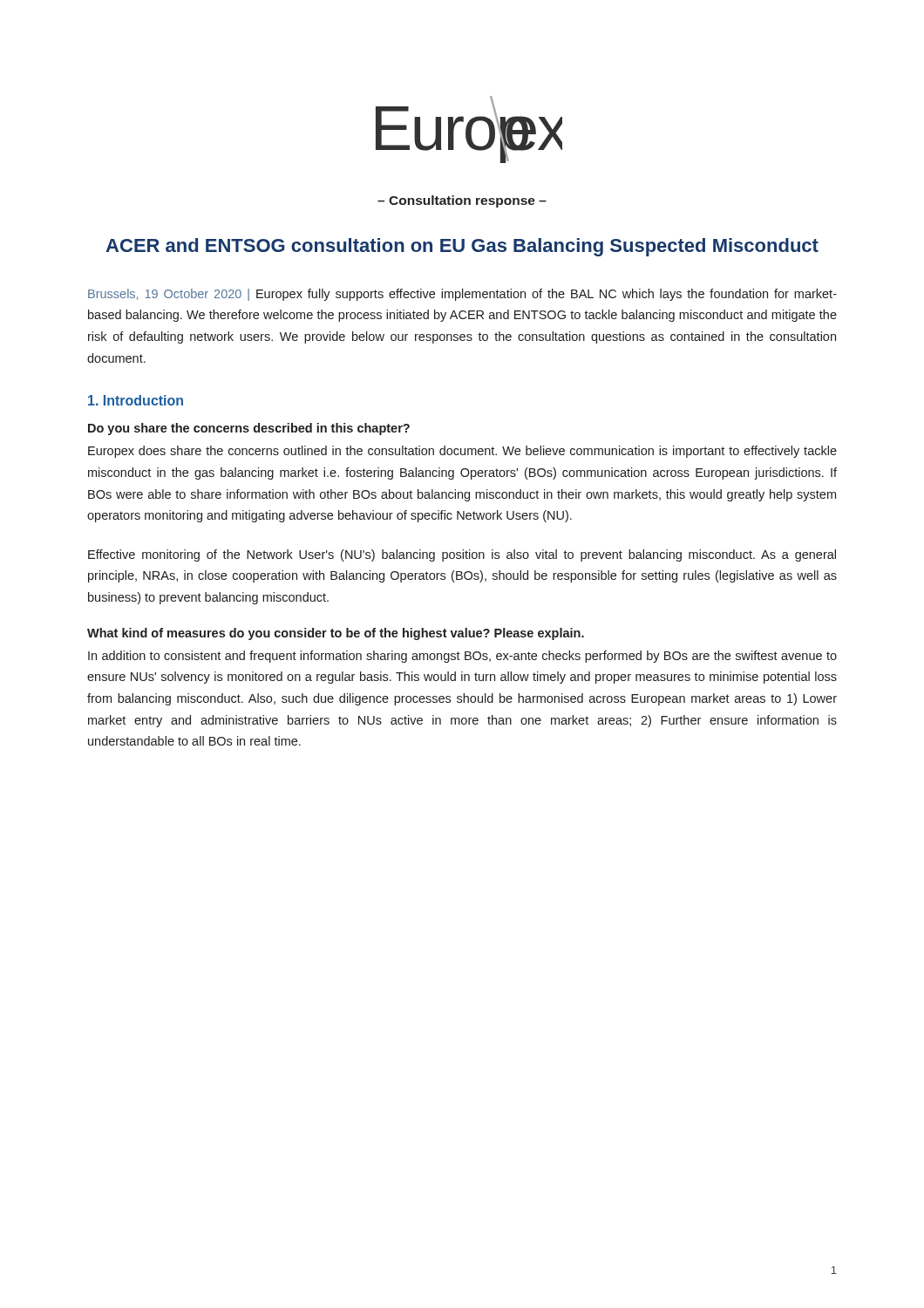Screen dimensions: 1308x924
Task: Point to the title beginning "ACER and ENTSOG consultation on EU Gas"
Action: pos(462,245)
